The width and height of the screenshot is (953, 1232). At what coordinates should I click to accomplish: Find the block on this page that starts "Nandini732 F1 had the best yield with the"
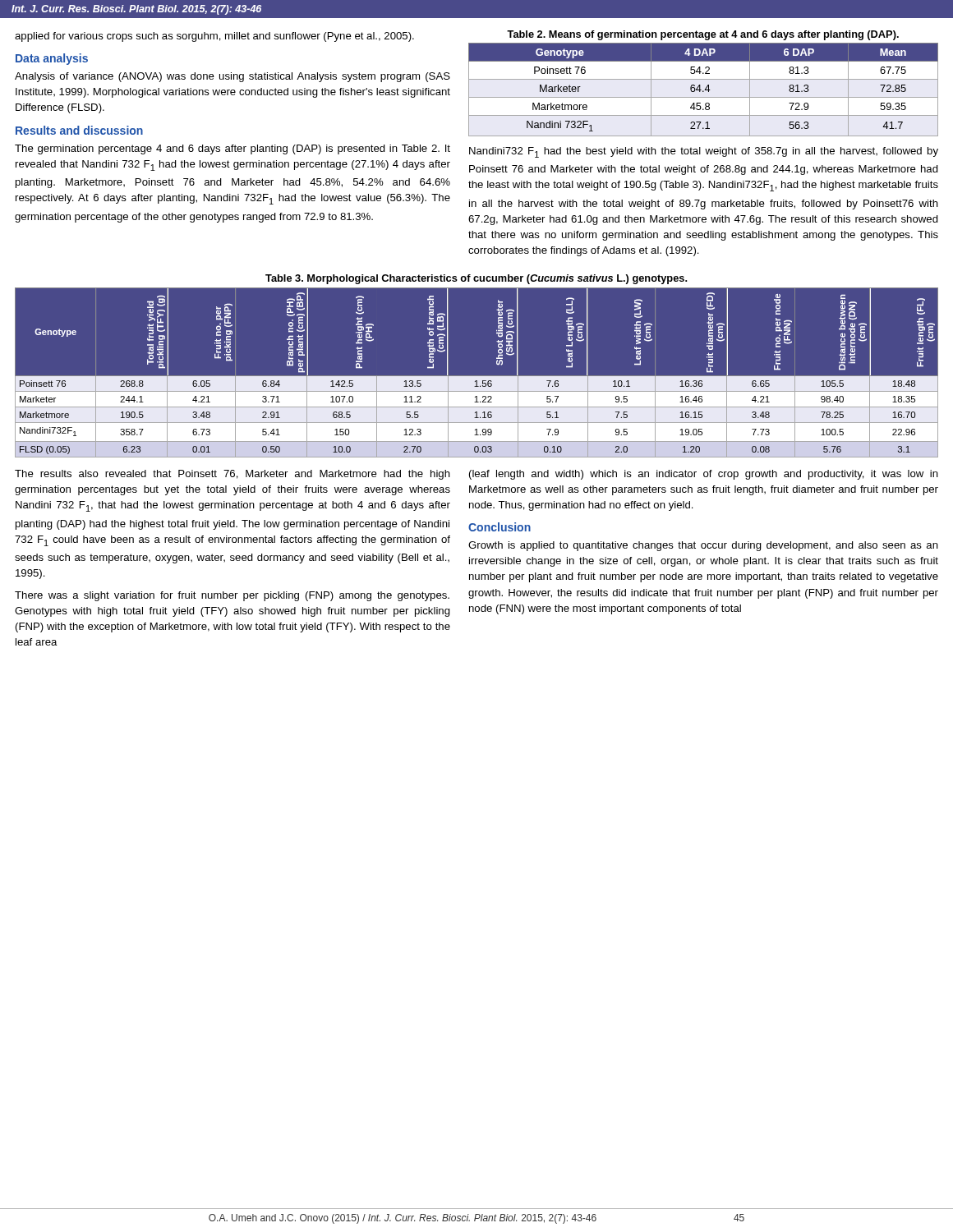(x=703, y=200)
